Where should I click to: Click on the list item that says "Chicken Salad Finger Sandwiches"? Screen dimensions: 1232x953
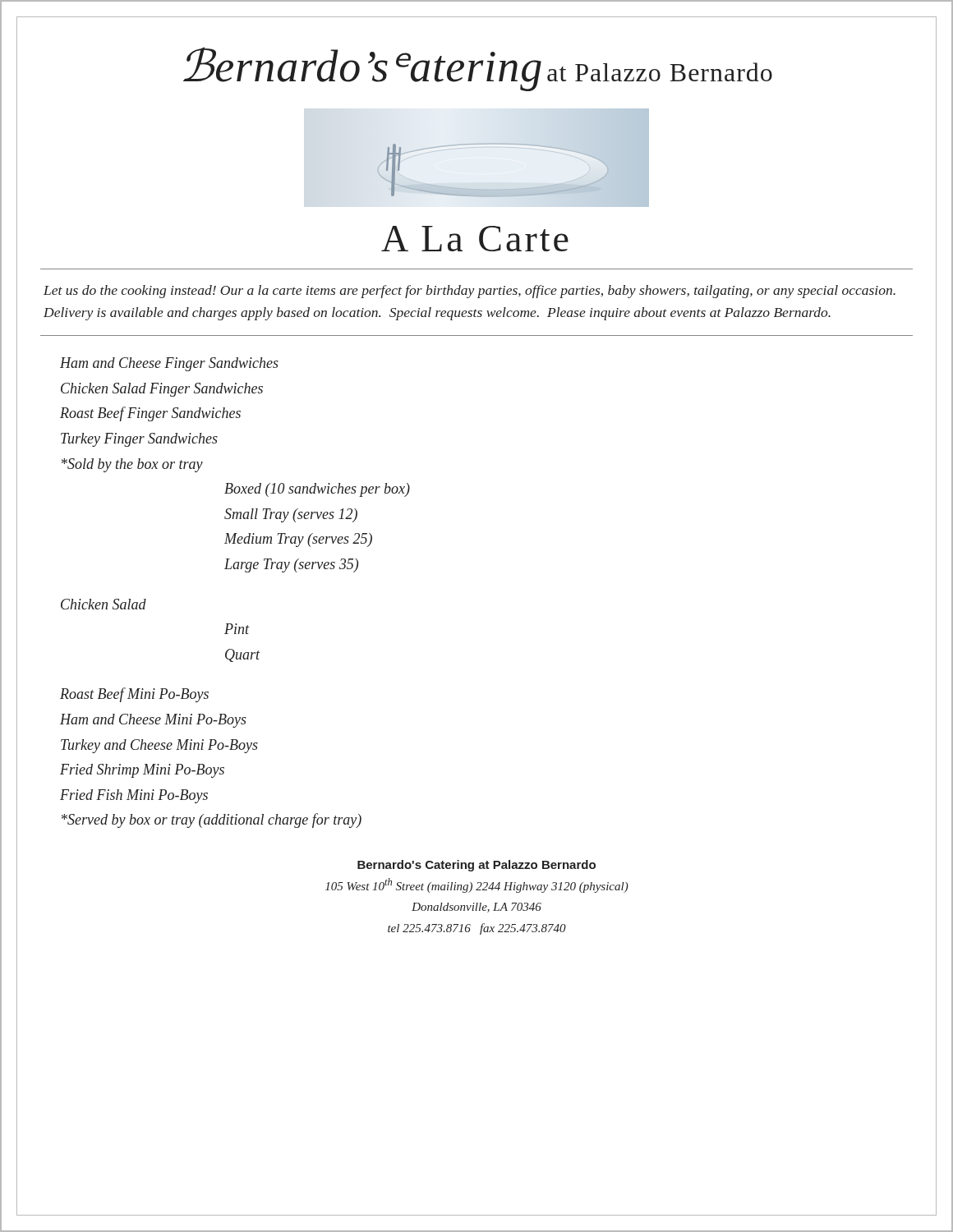(x=162, y=388)
